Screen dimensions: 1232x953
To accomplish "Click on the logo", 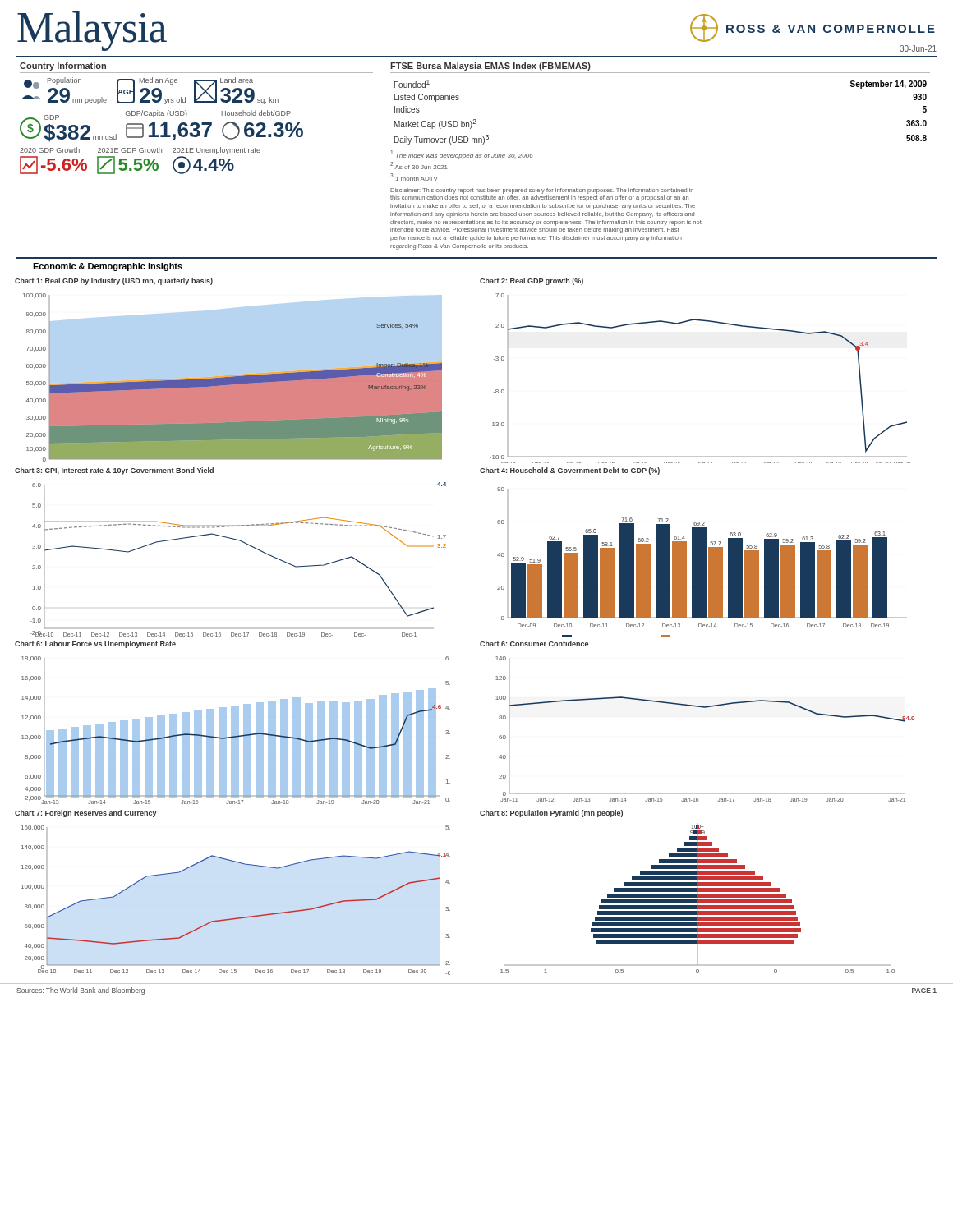I will tap(813, 30).
